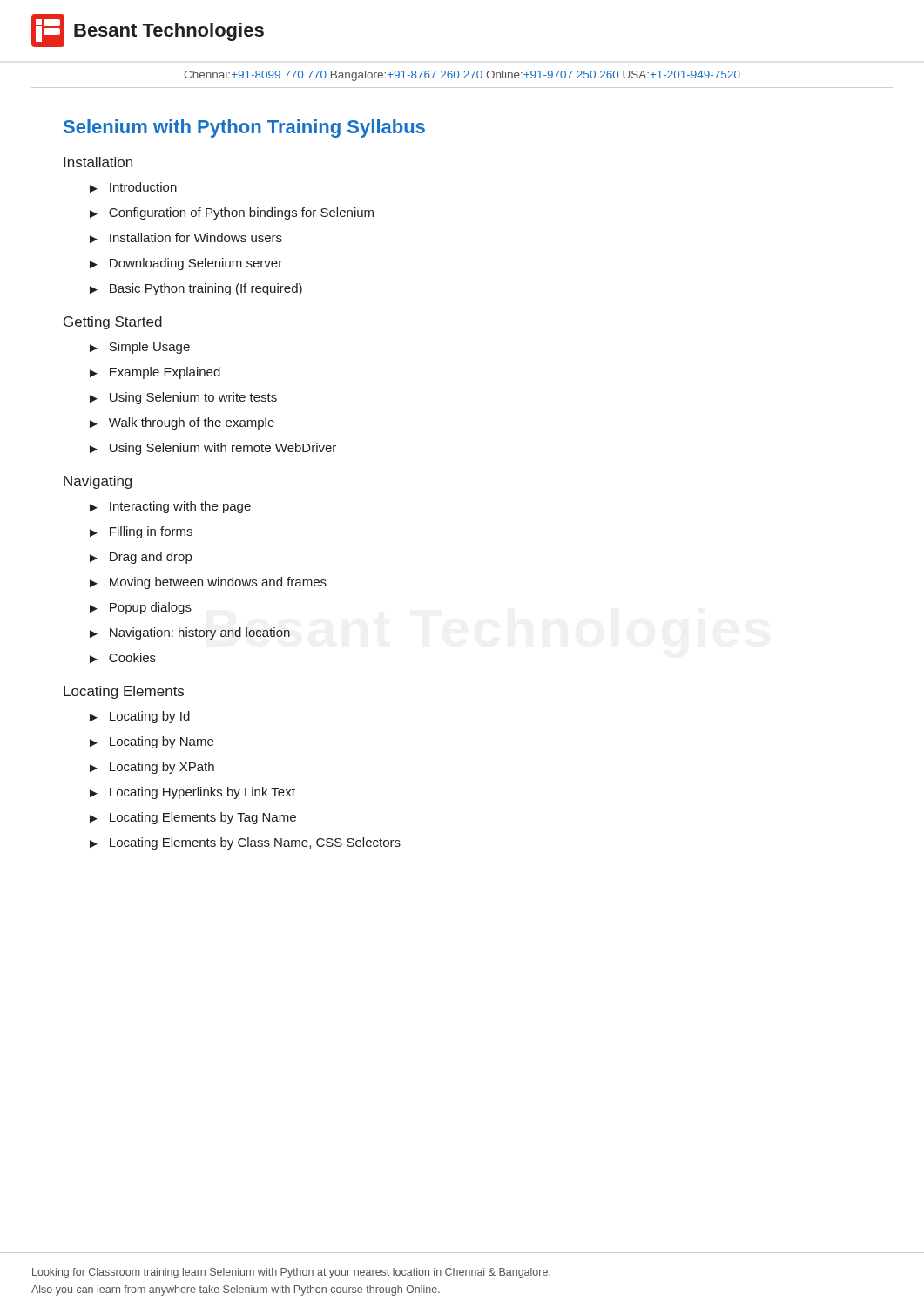This screenshot has height=1307, width=924.
Task: Select the list item that reads "►Installation for Windows users"
Action: pyautogui.click(x=185, y=238)
